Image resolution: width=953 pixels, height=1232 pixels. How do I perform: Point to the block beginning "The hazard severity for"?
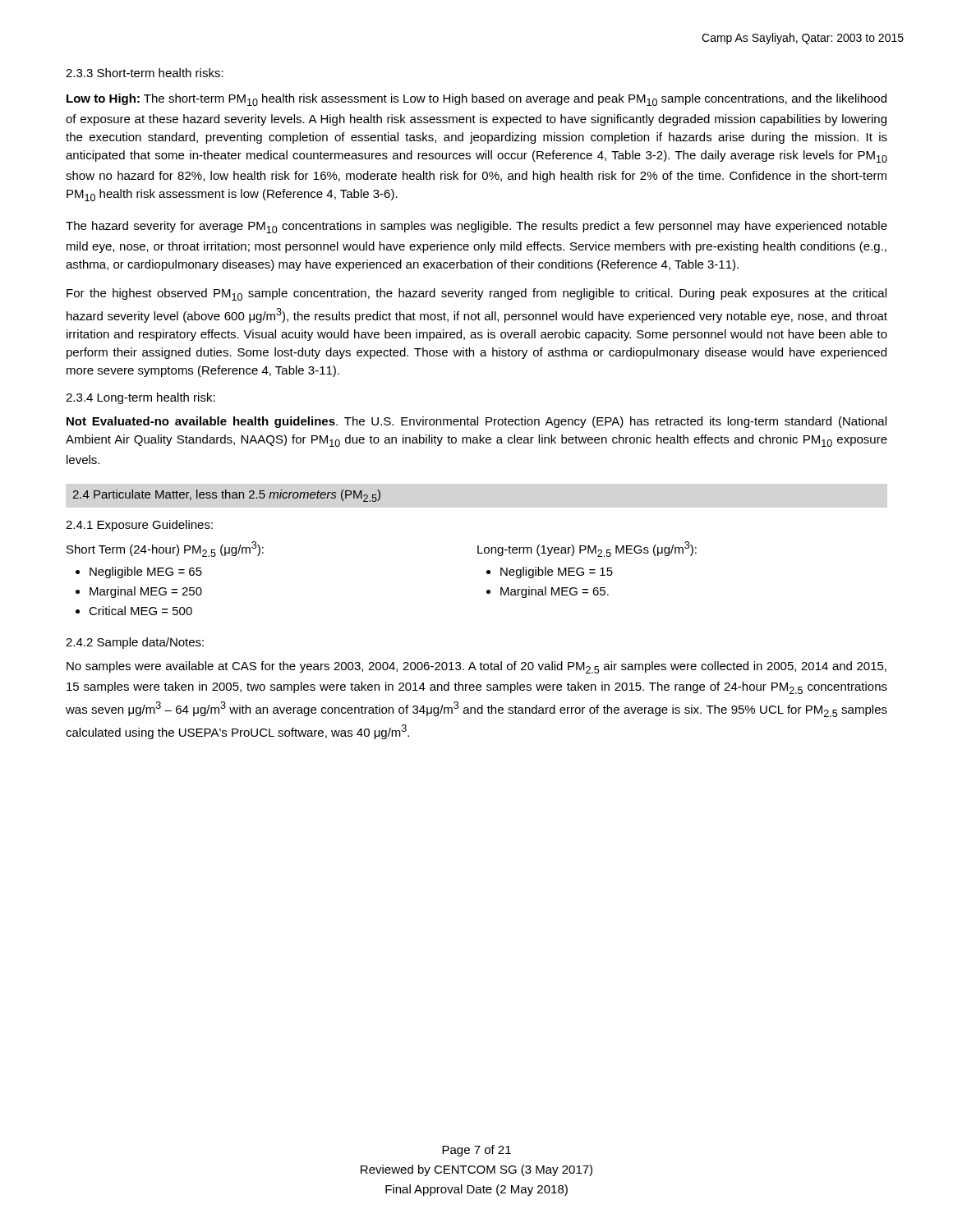(476, 245)
